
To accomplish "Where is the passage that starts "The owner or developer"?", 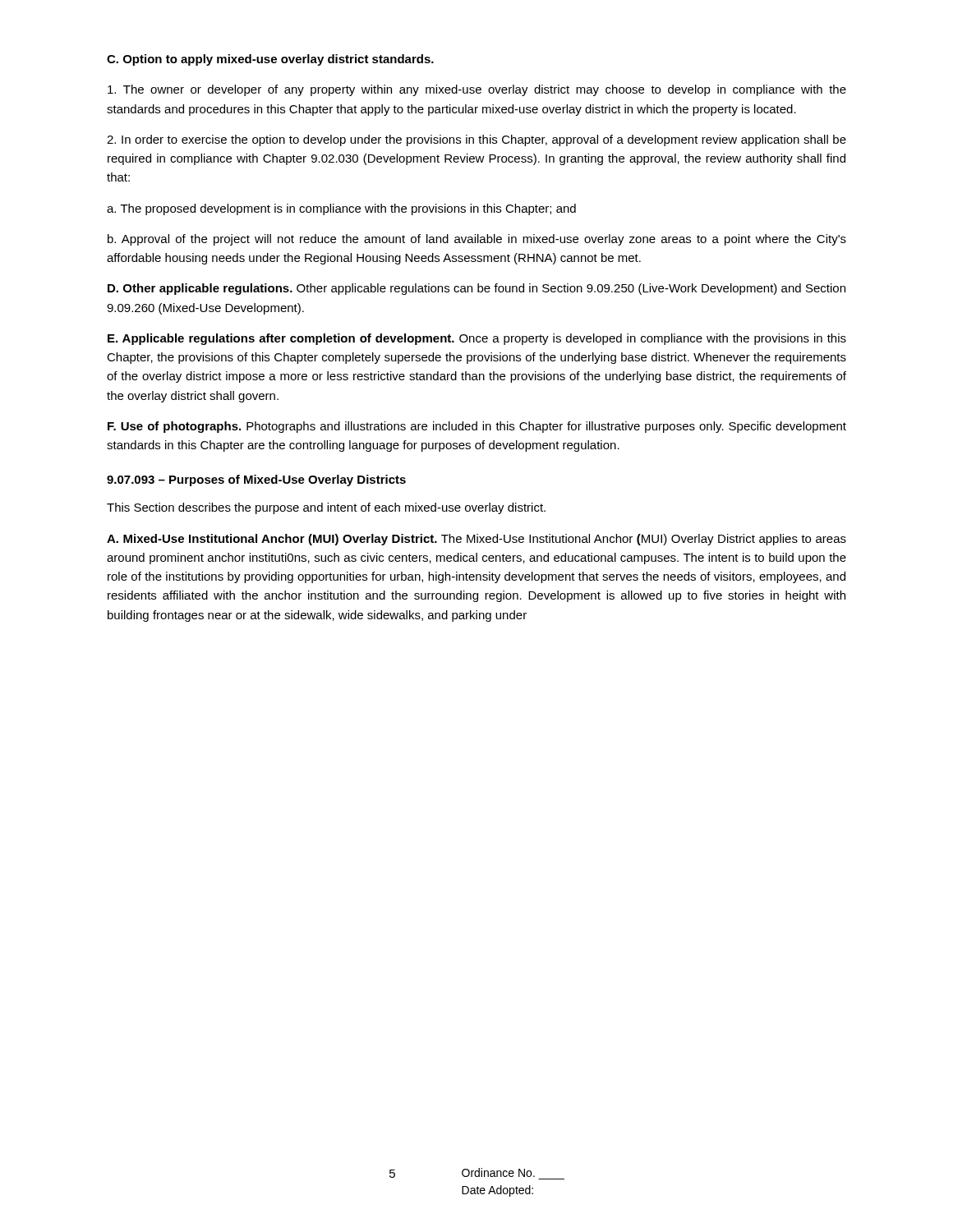I will (476, 99).
